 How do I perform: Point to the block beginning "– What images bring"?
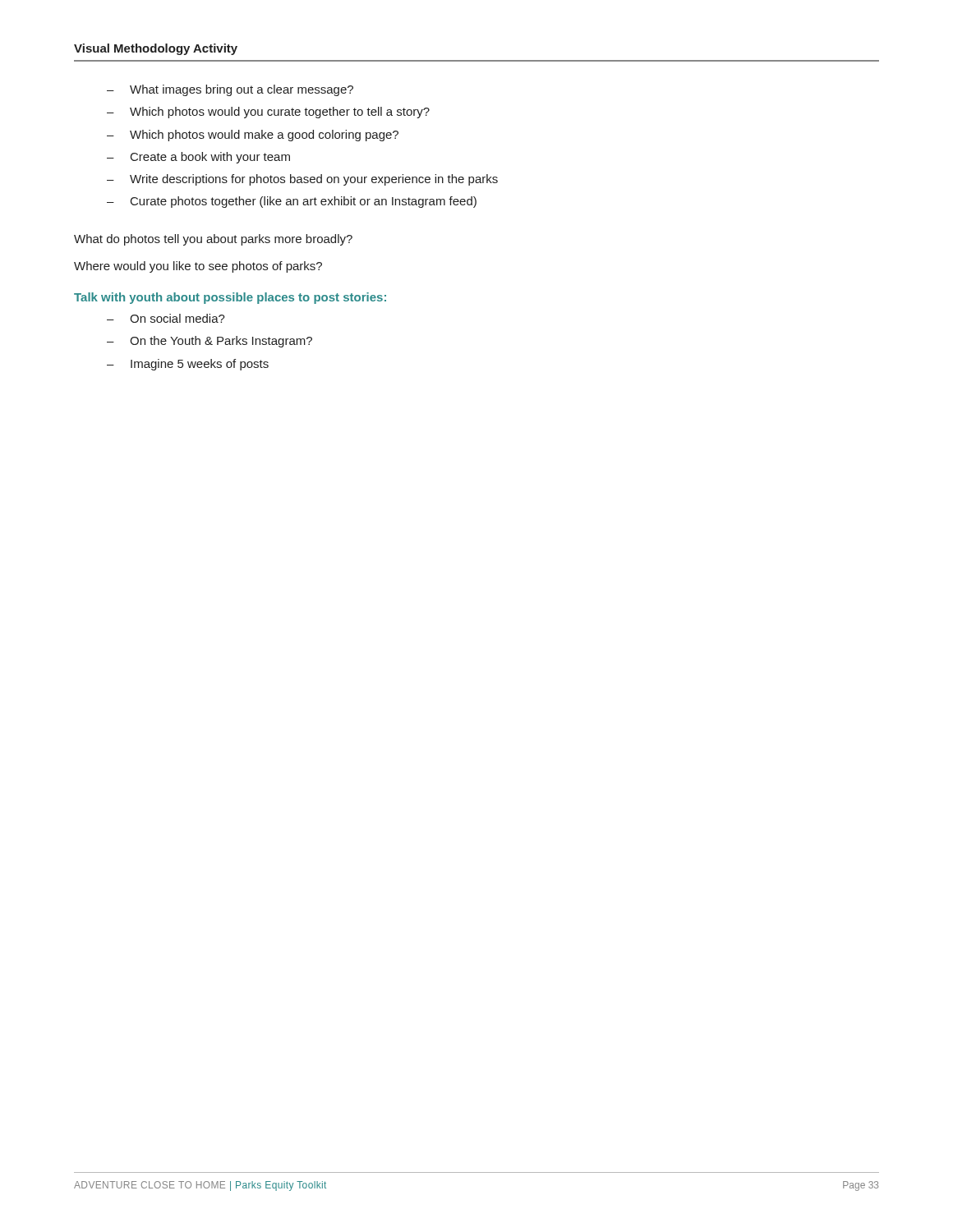(x=230, y=89)
